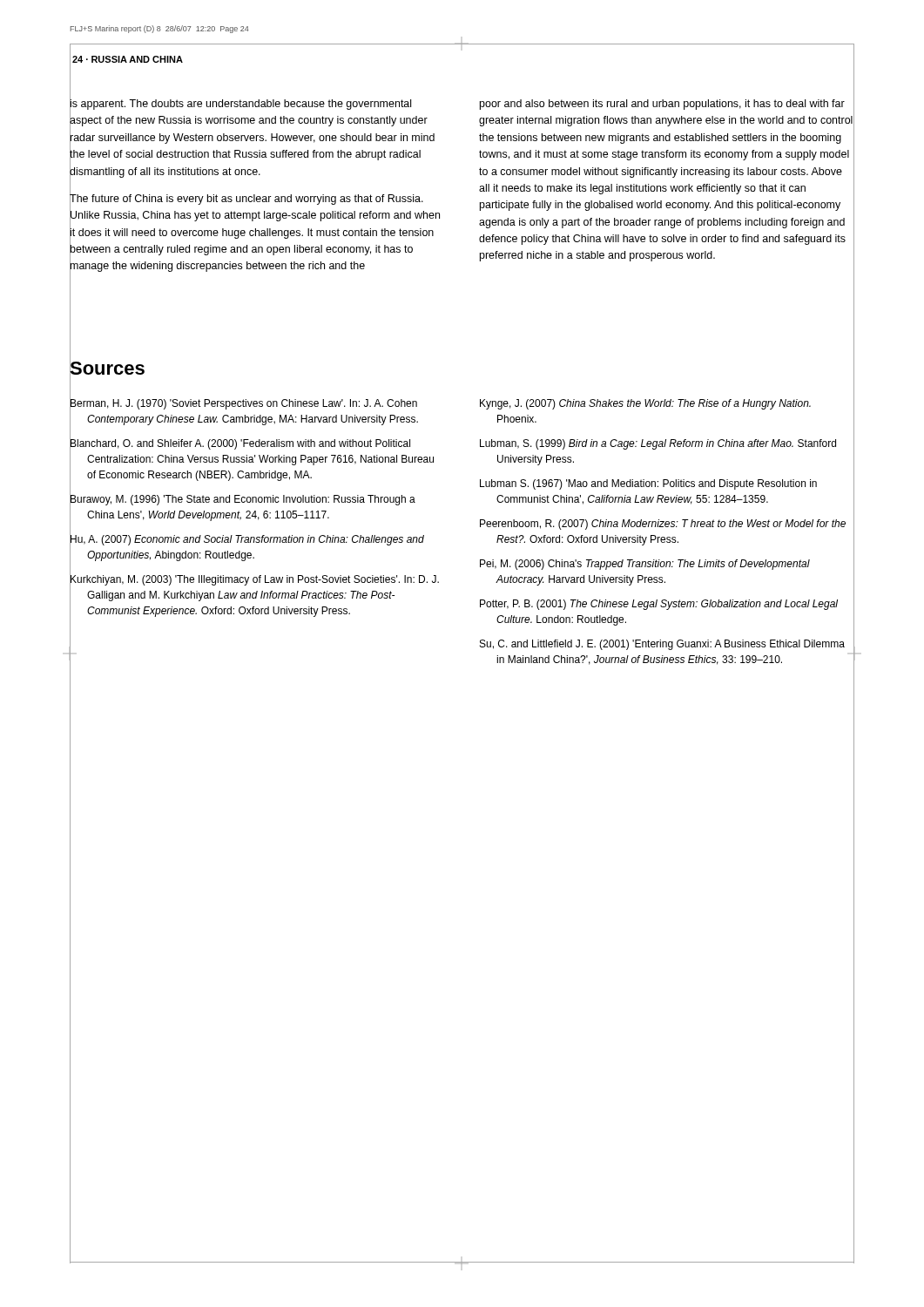This screenshot has width=924, height=1307.
Task: Find the text starting "poor and also between its"
Action: [666, 180]
